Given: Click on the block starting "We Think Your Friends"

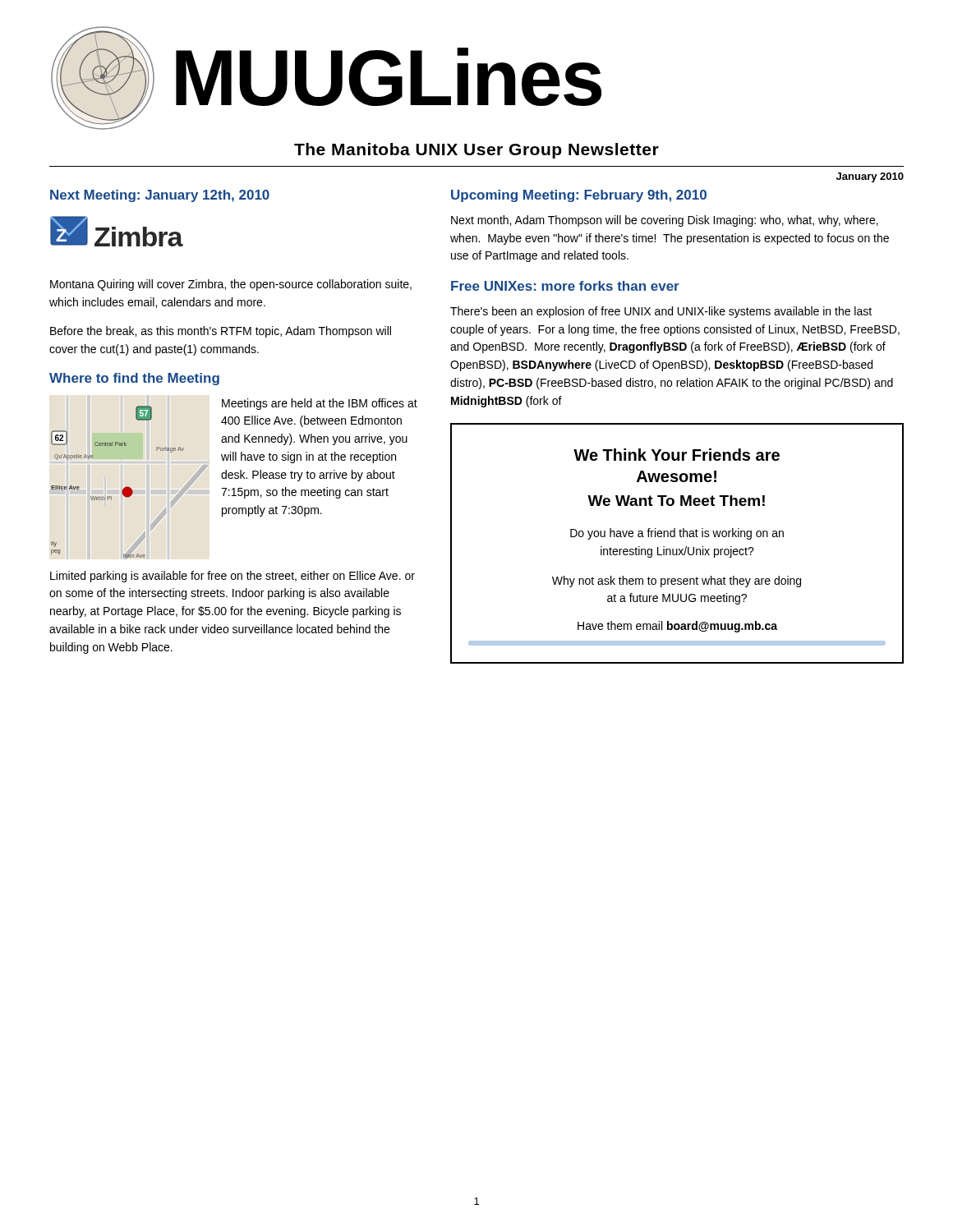Looking at the screenshot, I should [677, 545].
